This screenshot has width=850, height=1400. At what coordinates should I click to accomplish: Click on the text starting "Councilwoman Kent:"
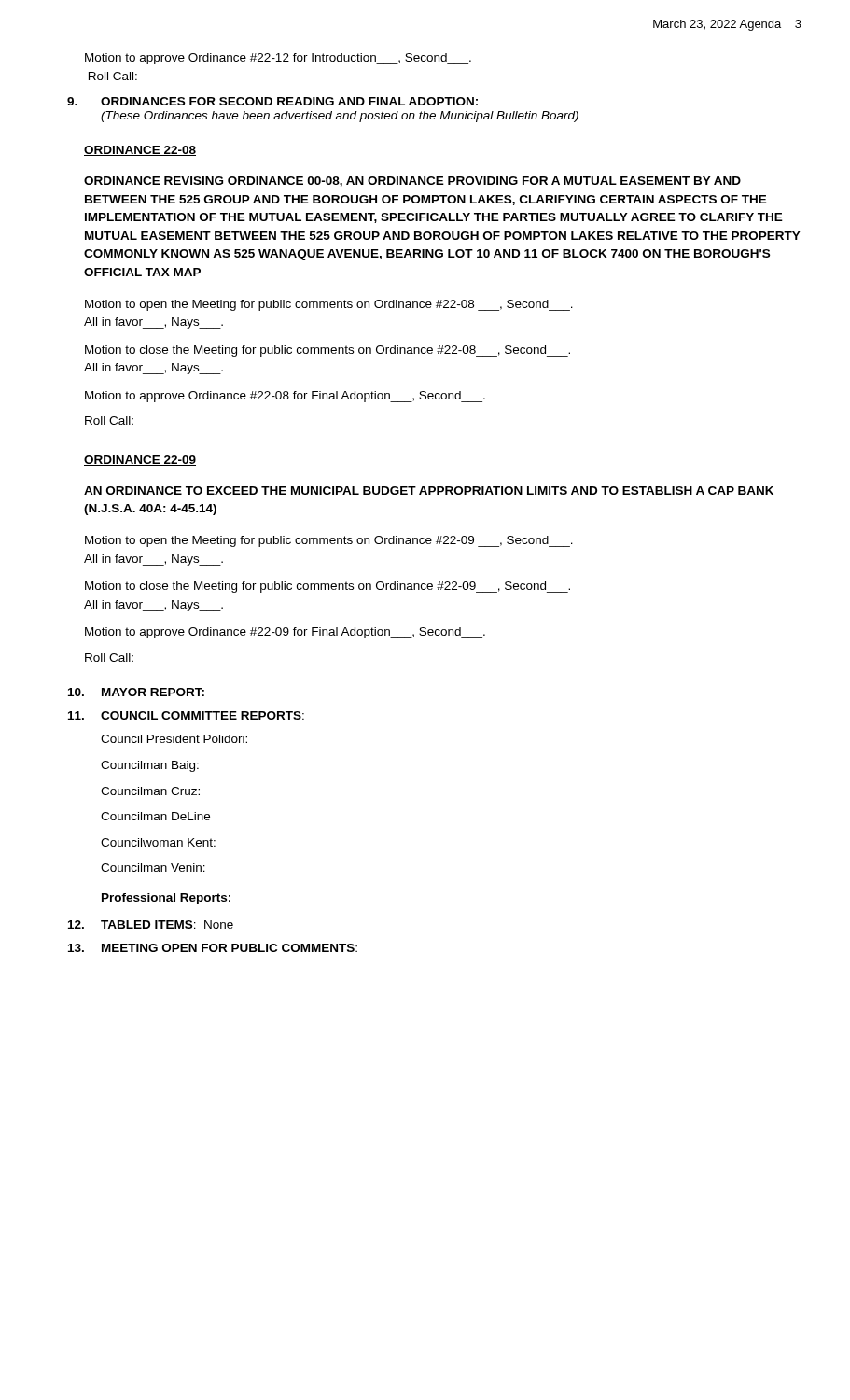pyautogui.click(x=159, y=842)
